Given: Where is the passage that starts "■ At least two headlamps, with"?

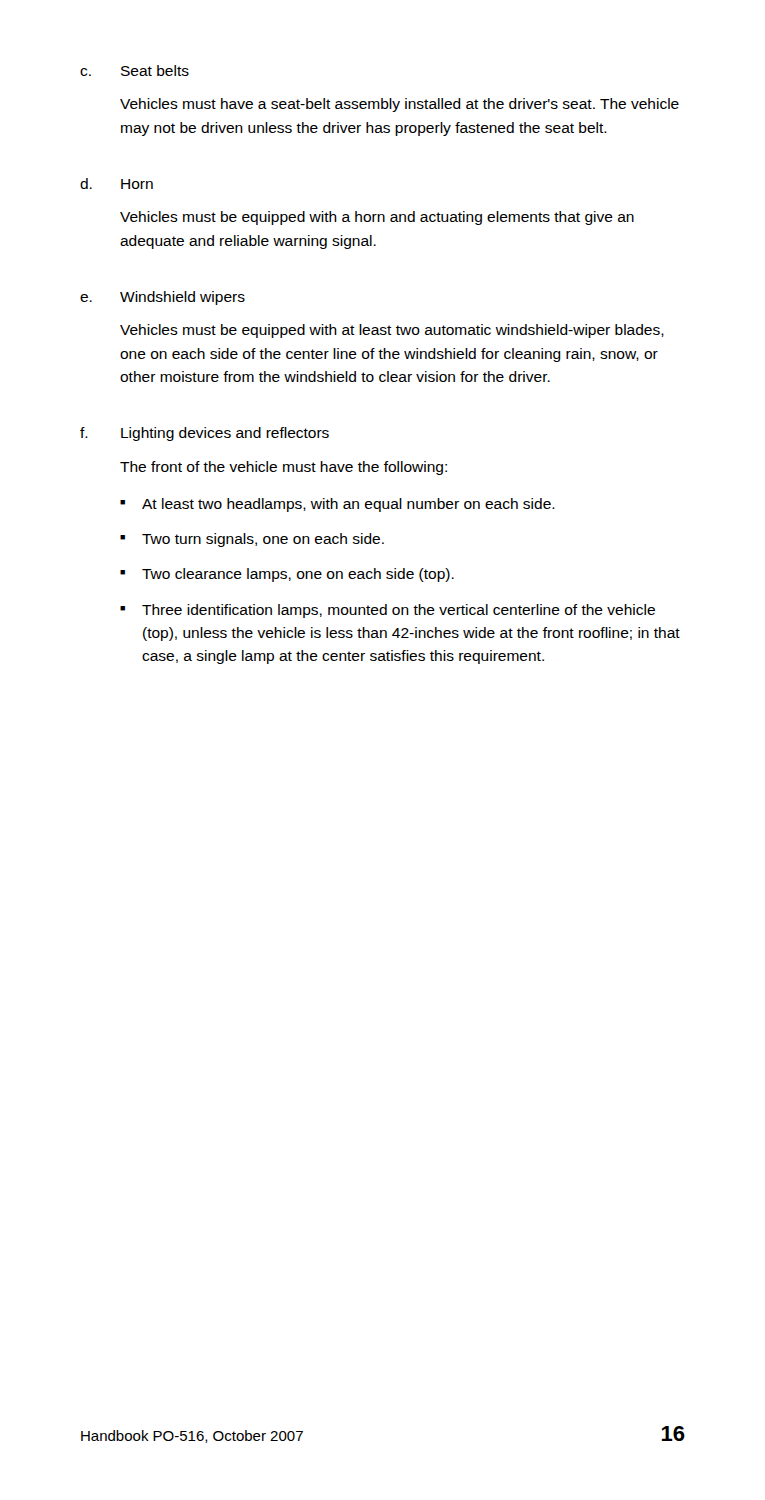Looking at the screenshot, I should coord(403,503).
